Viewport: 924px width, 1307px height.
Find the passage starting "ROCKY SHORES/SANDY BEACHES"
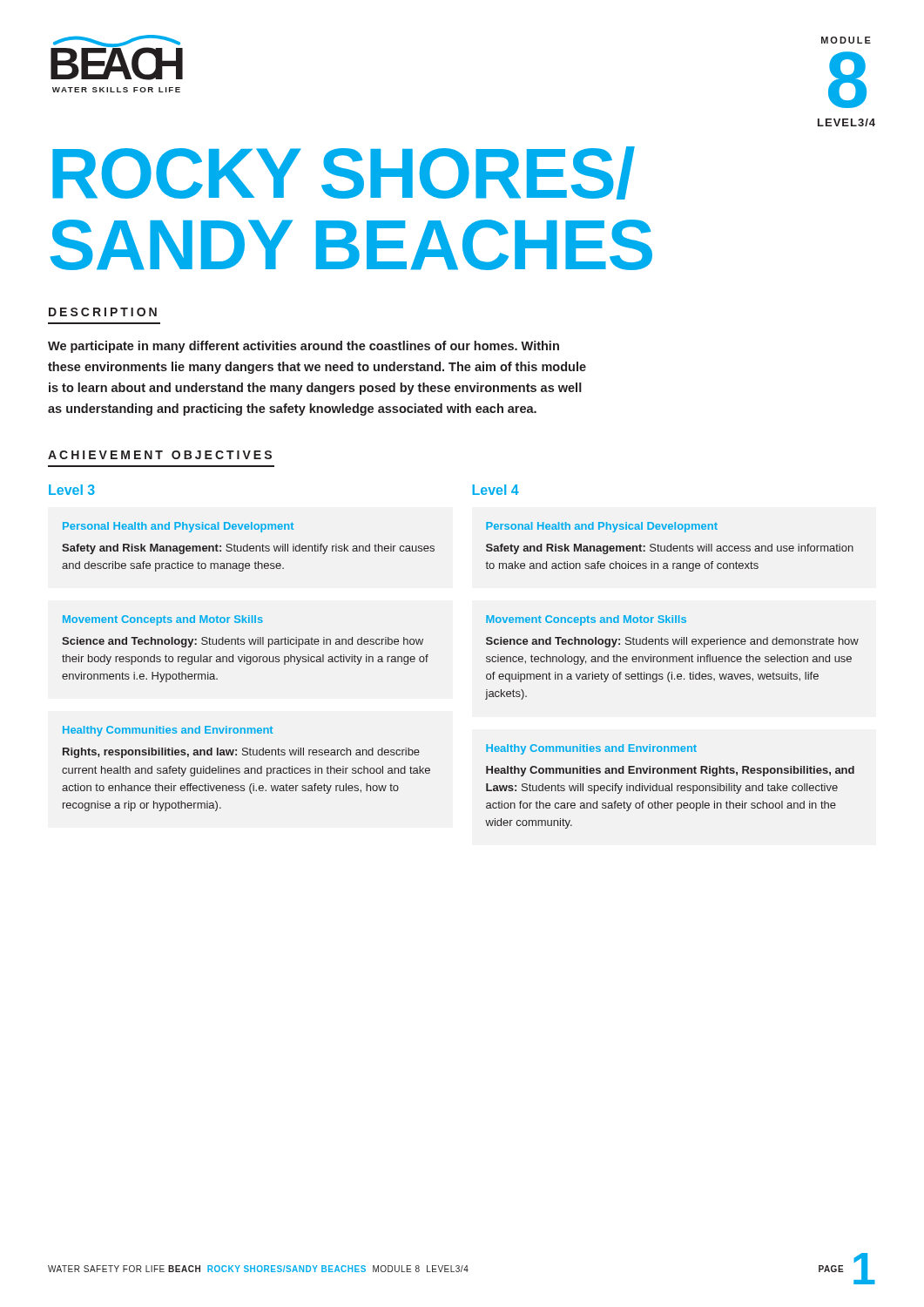click(x=351, y=209)
